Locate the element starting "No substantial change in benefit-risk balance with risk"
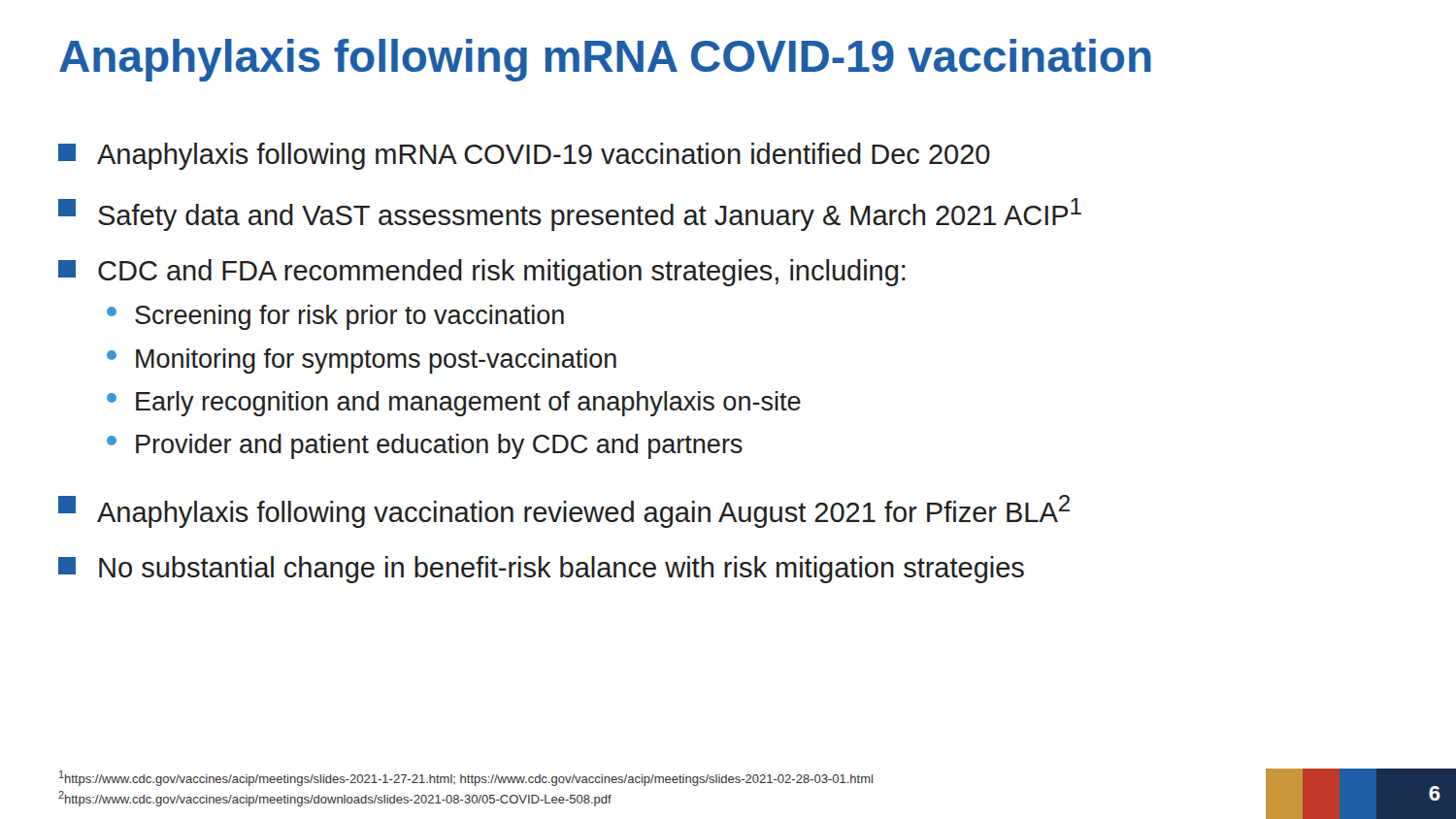Screen dimensions: 819x1456 [728, 568]
